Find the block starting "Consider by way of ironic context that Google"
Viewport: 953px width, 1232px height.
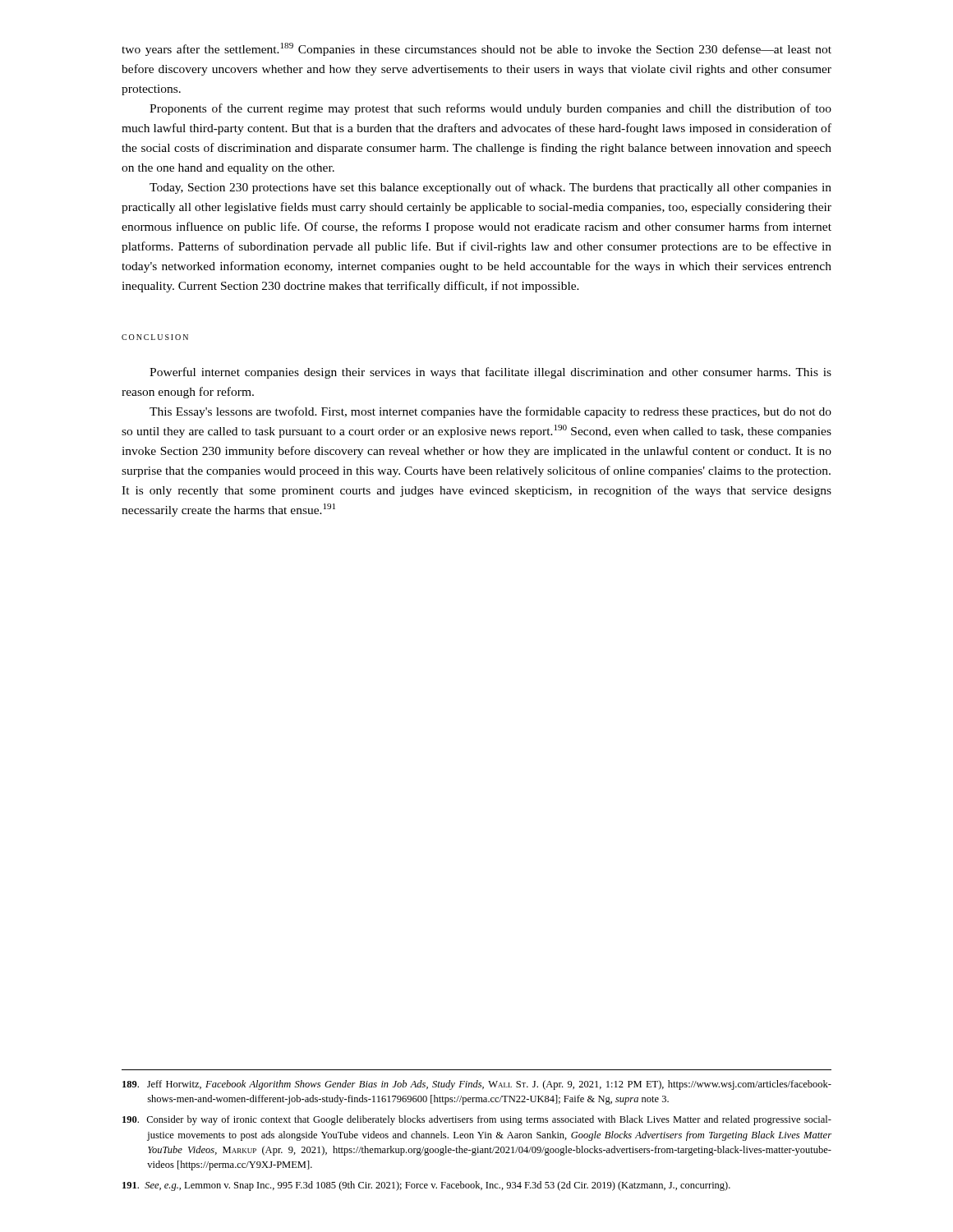476,1142
